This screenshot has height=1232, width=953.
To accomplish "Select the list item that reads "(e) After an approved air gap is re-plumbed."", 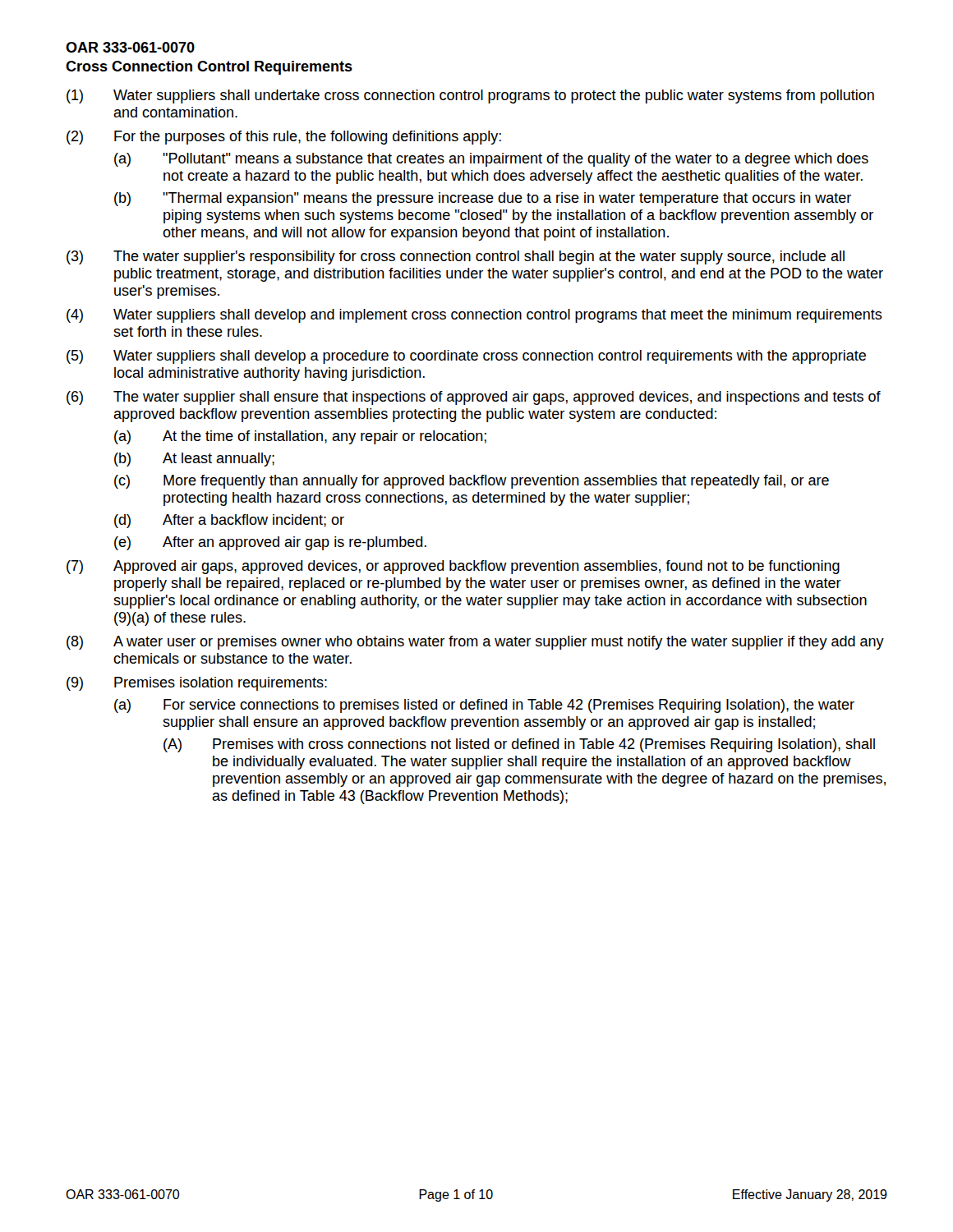I will [270, 543].
